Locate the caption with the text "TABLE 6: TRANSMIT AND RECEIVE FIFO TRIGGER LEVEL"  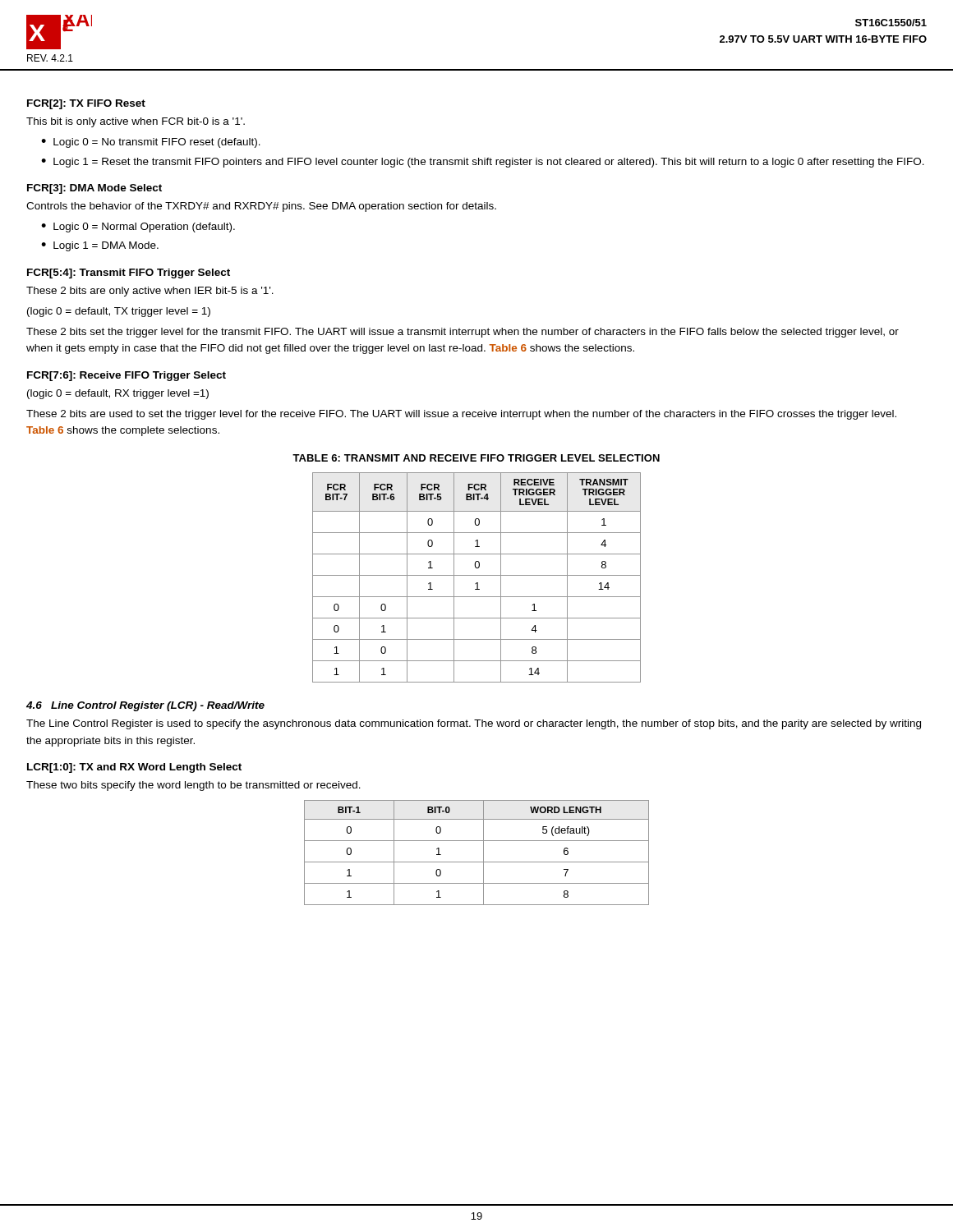(476, 458)
